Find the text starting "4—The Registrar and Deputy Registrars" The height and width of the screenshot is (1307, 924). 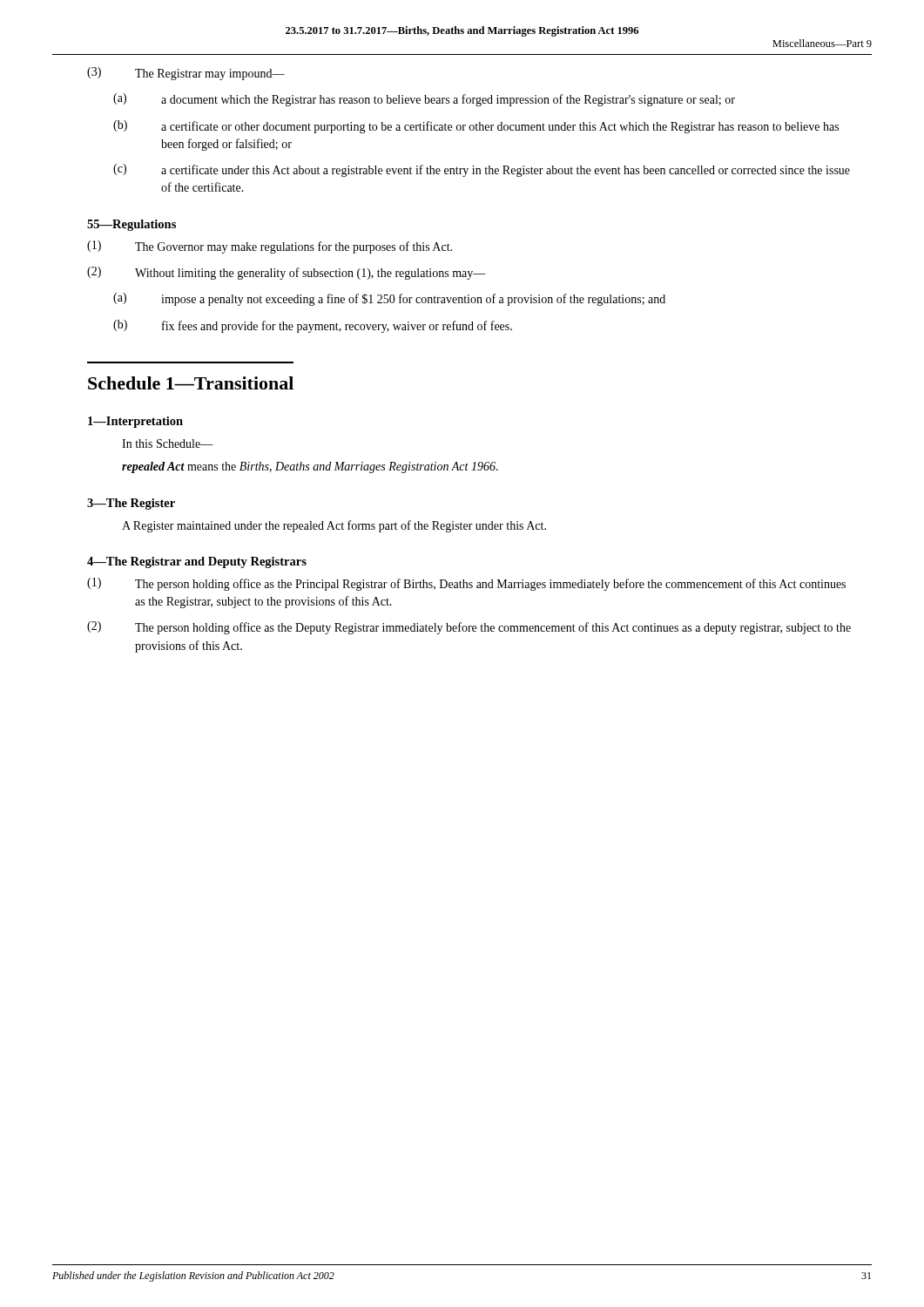click(197, 561)
